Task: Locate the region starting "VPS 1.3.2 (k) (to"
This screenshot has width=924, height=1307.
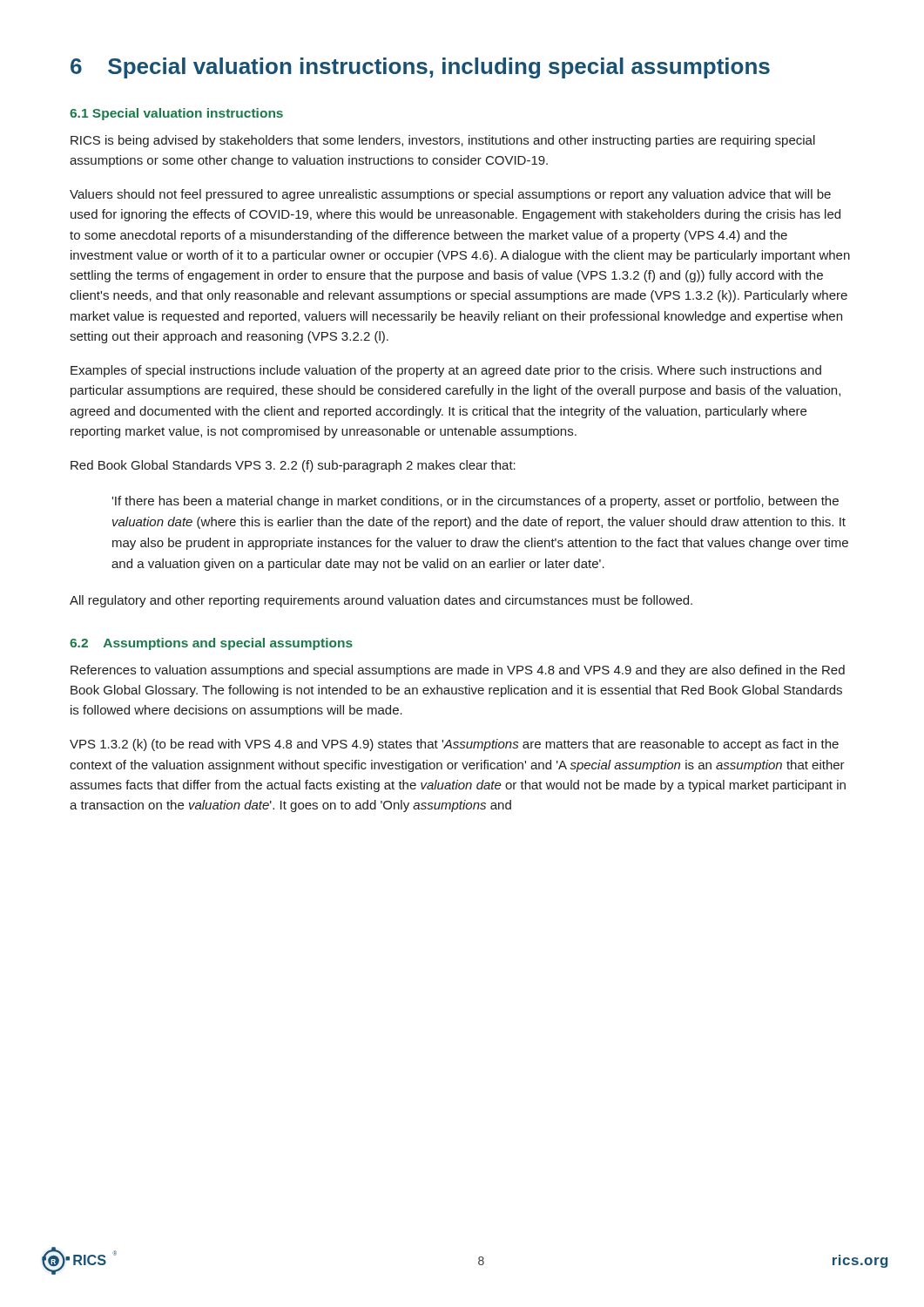Action: click(x=458, y=774)
